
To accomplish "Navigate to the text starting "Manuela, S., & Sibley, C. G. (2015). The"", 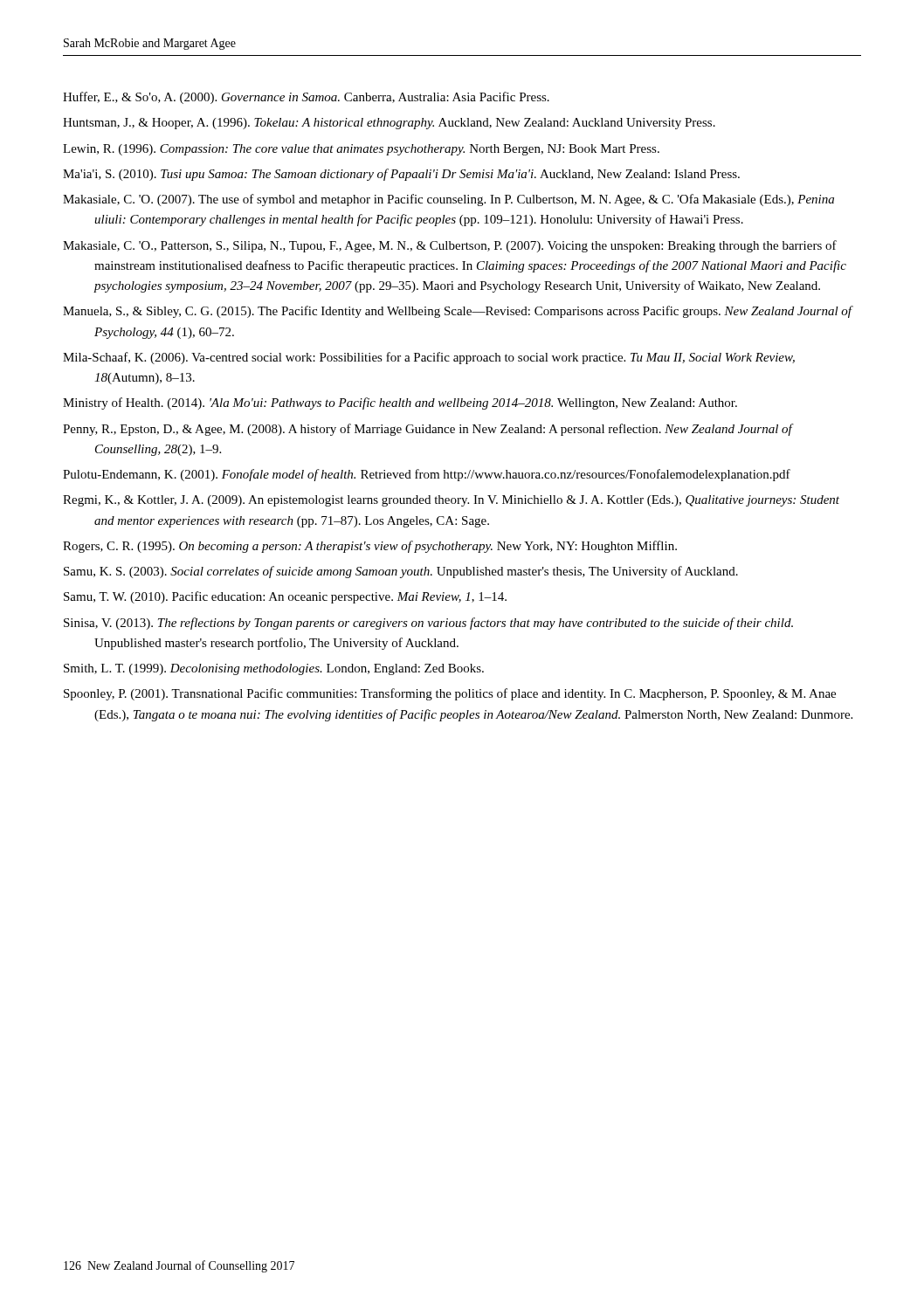I will pos(457,321).
